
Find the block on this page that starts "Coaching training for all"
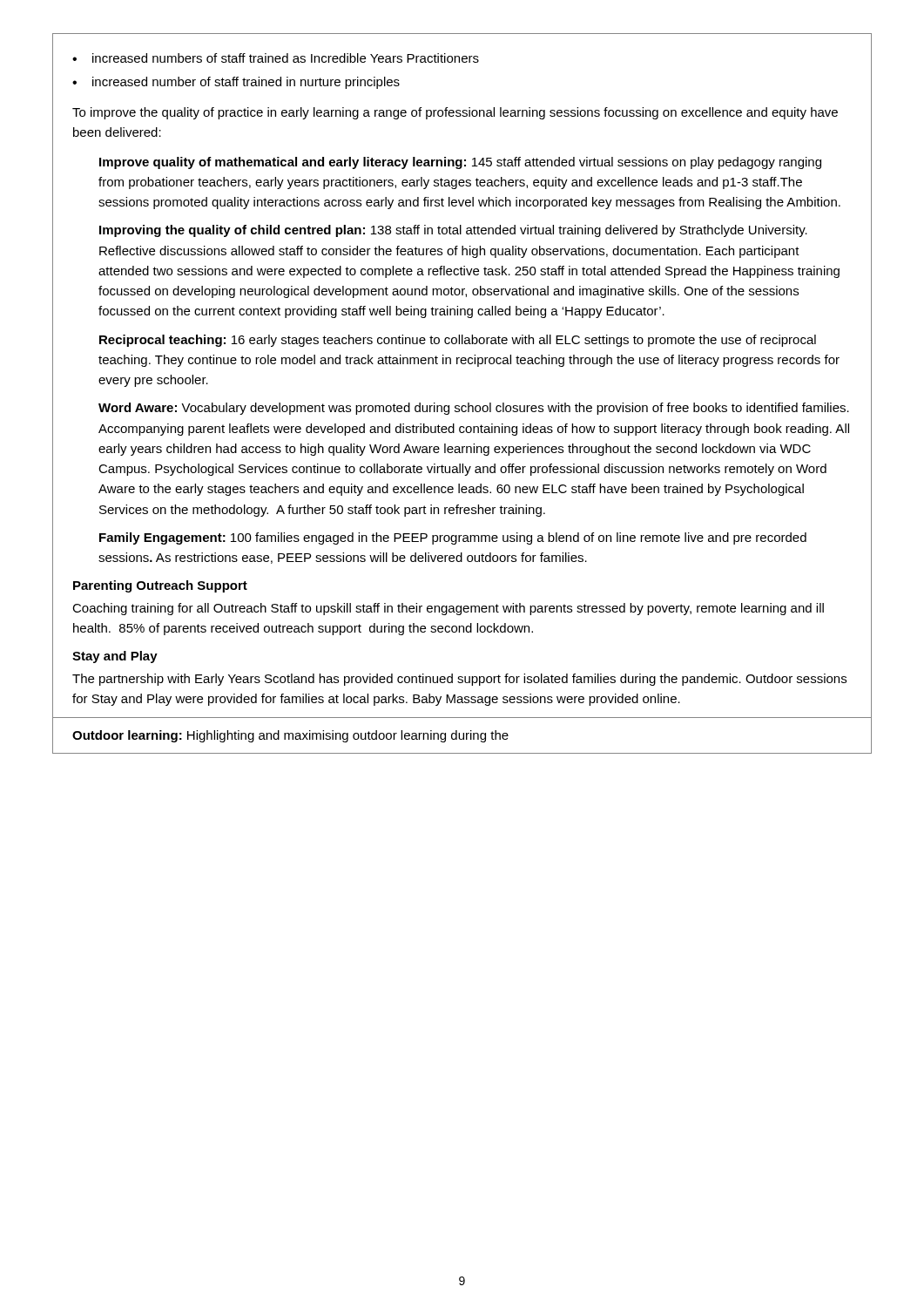click(x=448, y=618)
